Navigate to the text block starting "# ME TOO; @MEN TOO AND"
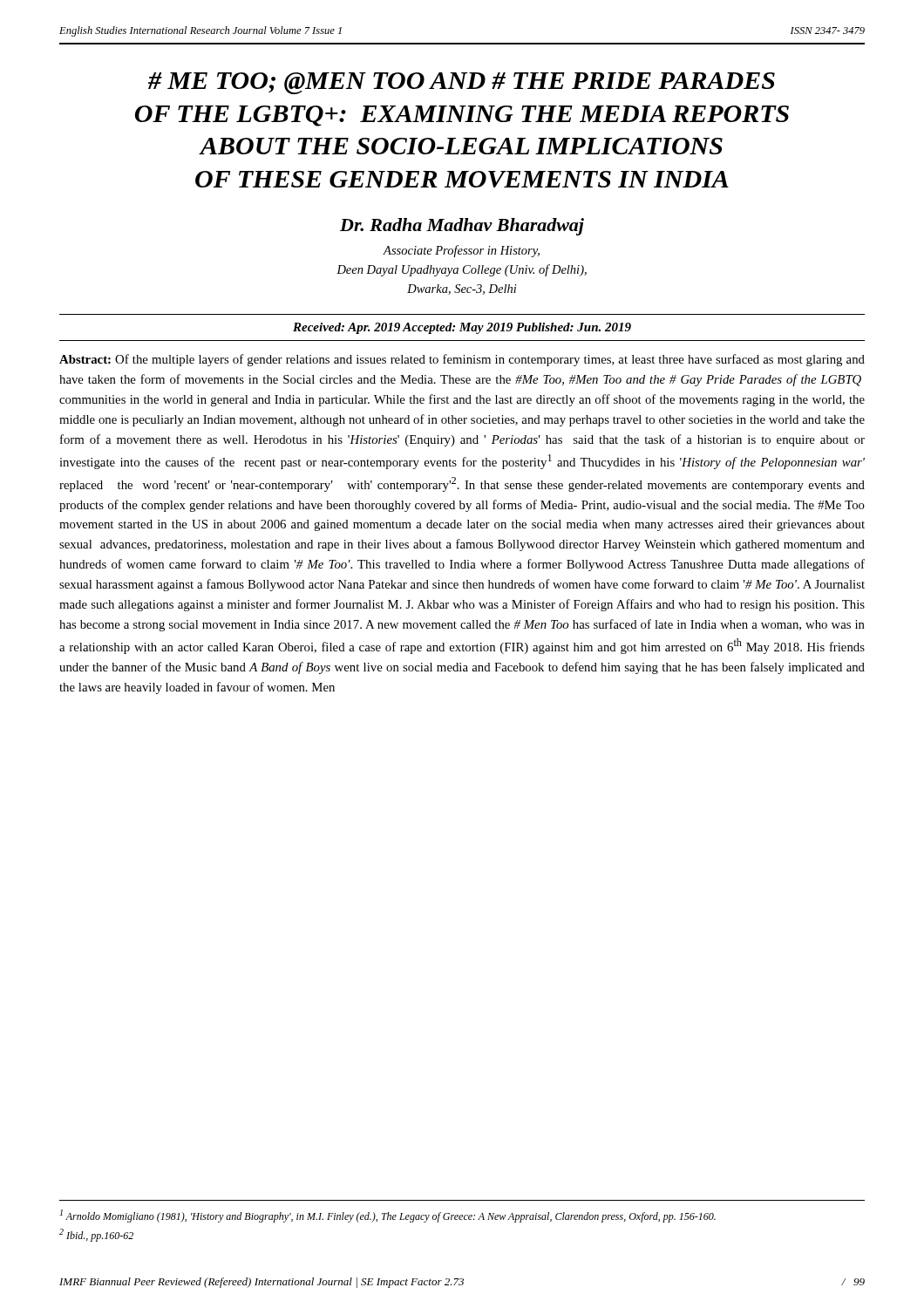 (462, 129)
